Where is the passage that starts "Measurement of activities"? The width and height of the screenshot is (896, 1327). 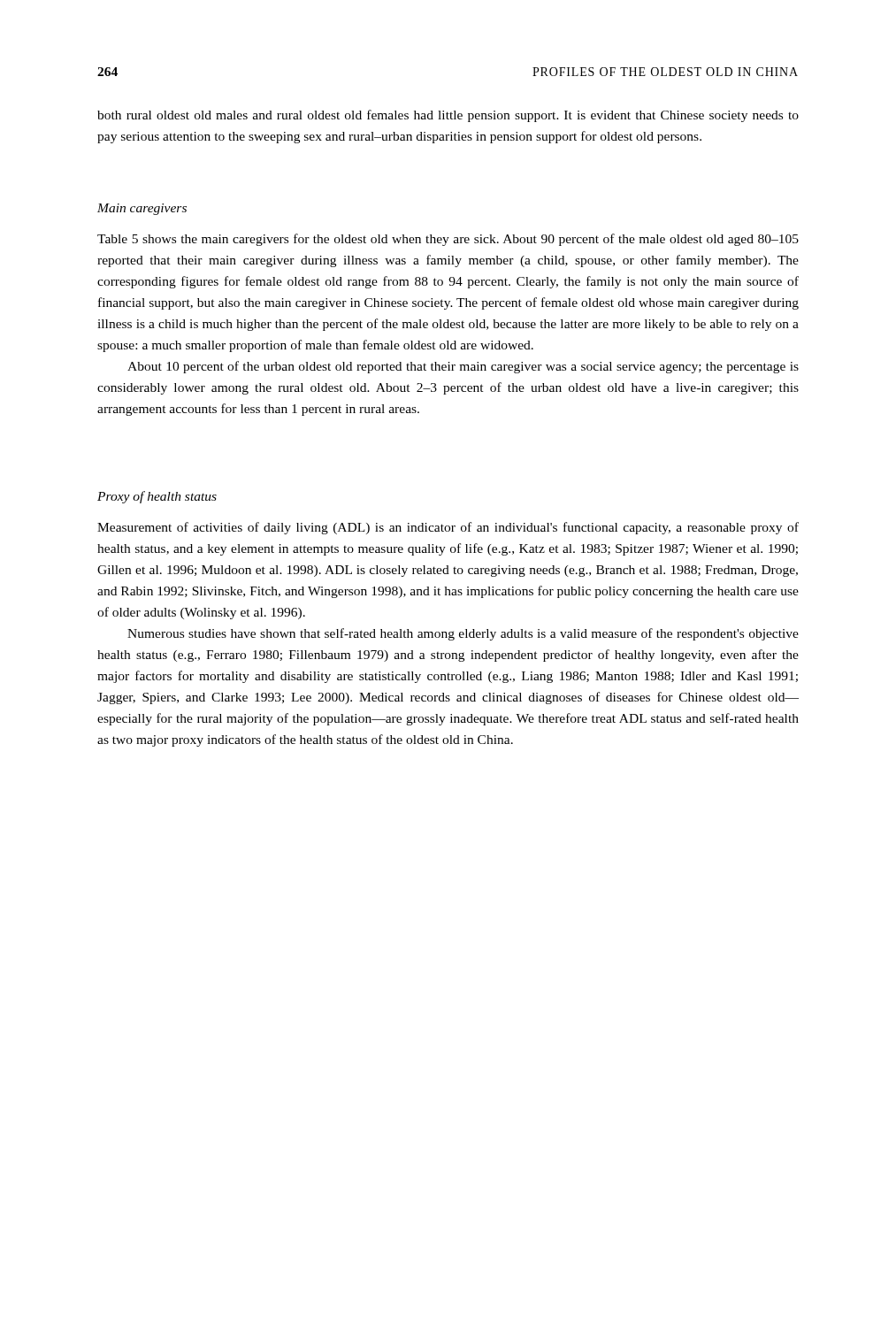448,634
